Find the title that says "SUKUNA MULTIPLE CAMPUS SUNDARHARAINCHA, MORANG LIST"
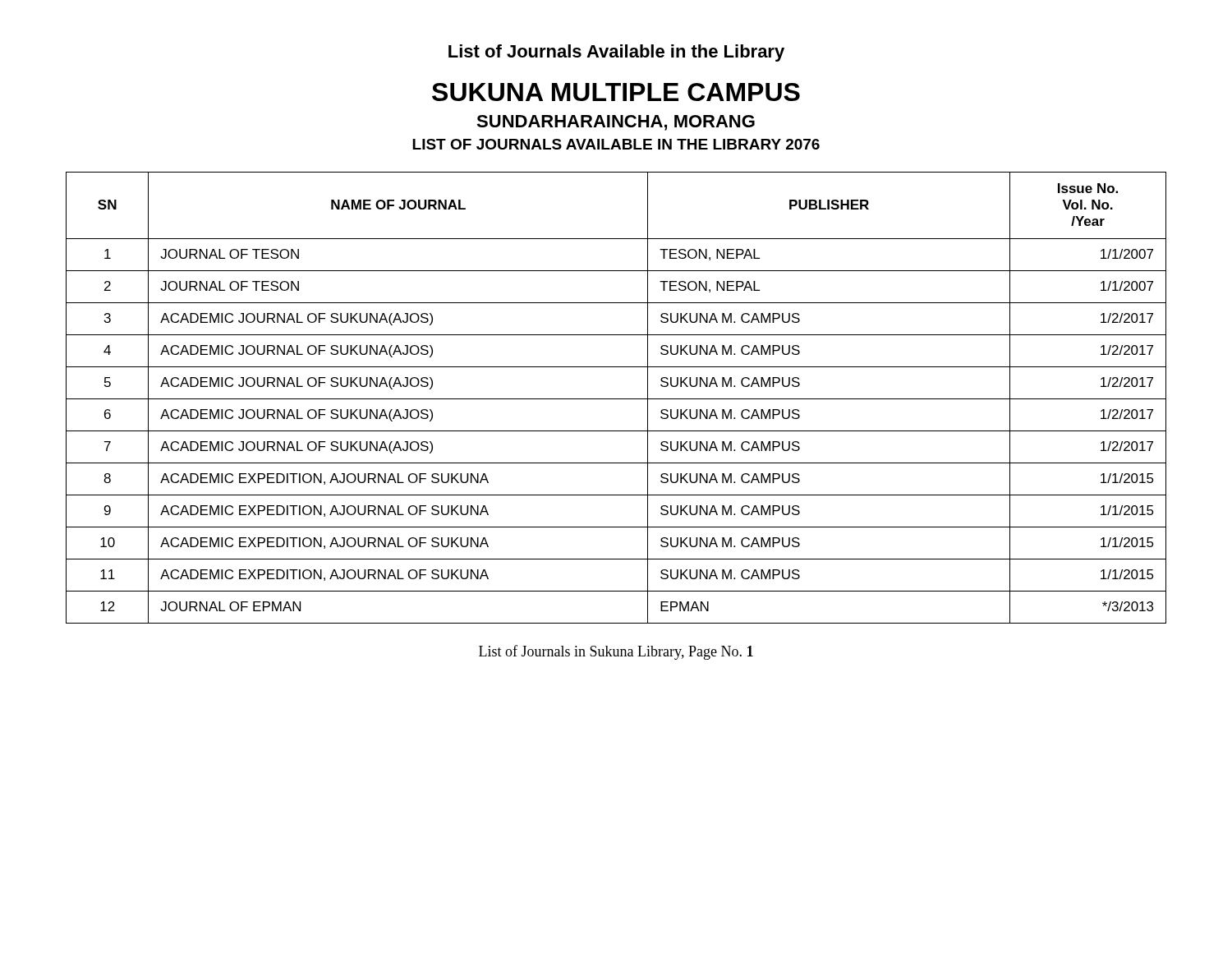This screenshot has width=1232, height=953. [x=616, y=115]
